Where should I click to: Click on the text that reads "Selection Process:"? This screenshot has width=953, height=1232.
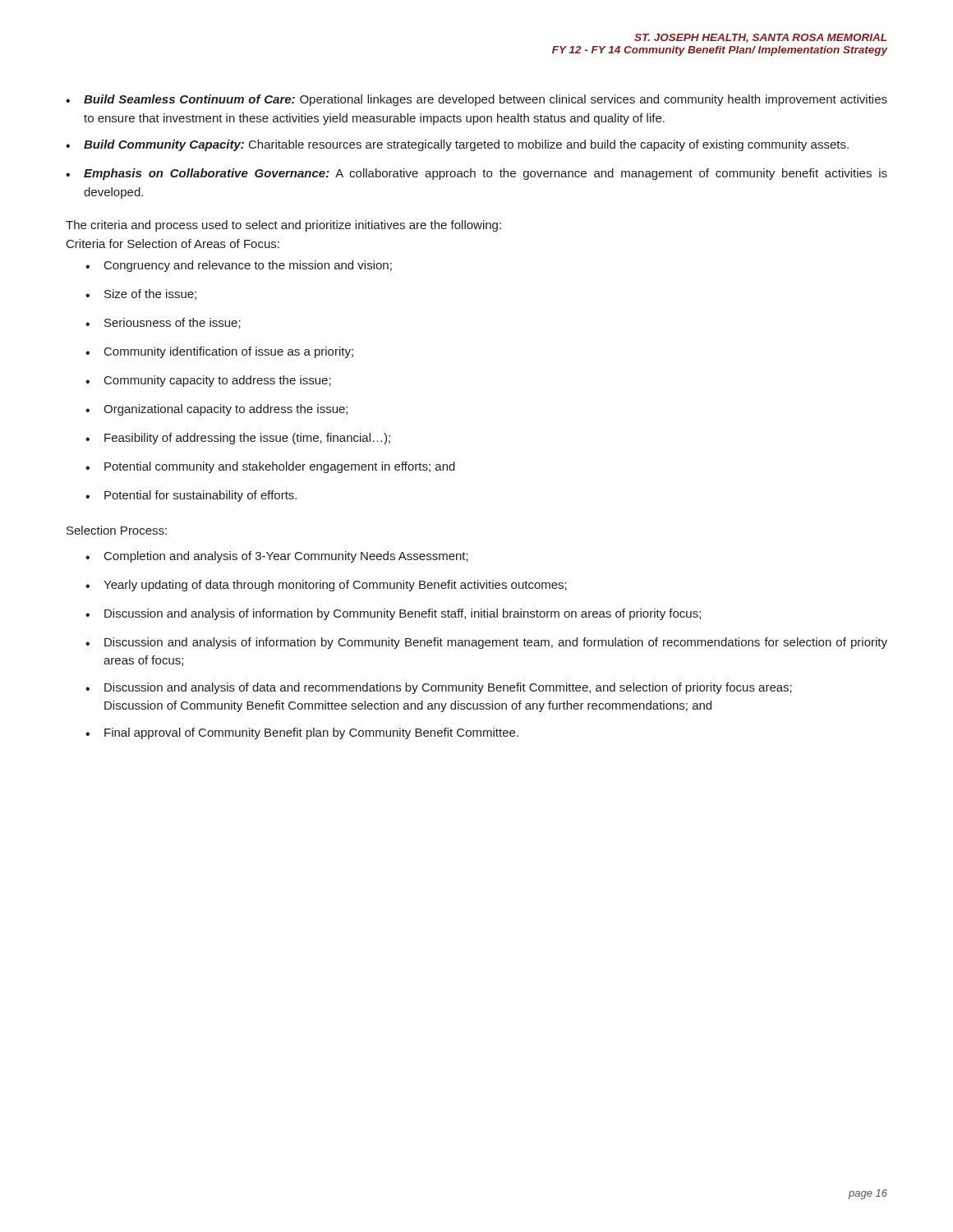117,530
